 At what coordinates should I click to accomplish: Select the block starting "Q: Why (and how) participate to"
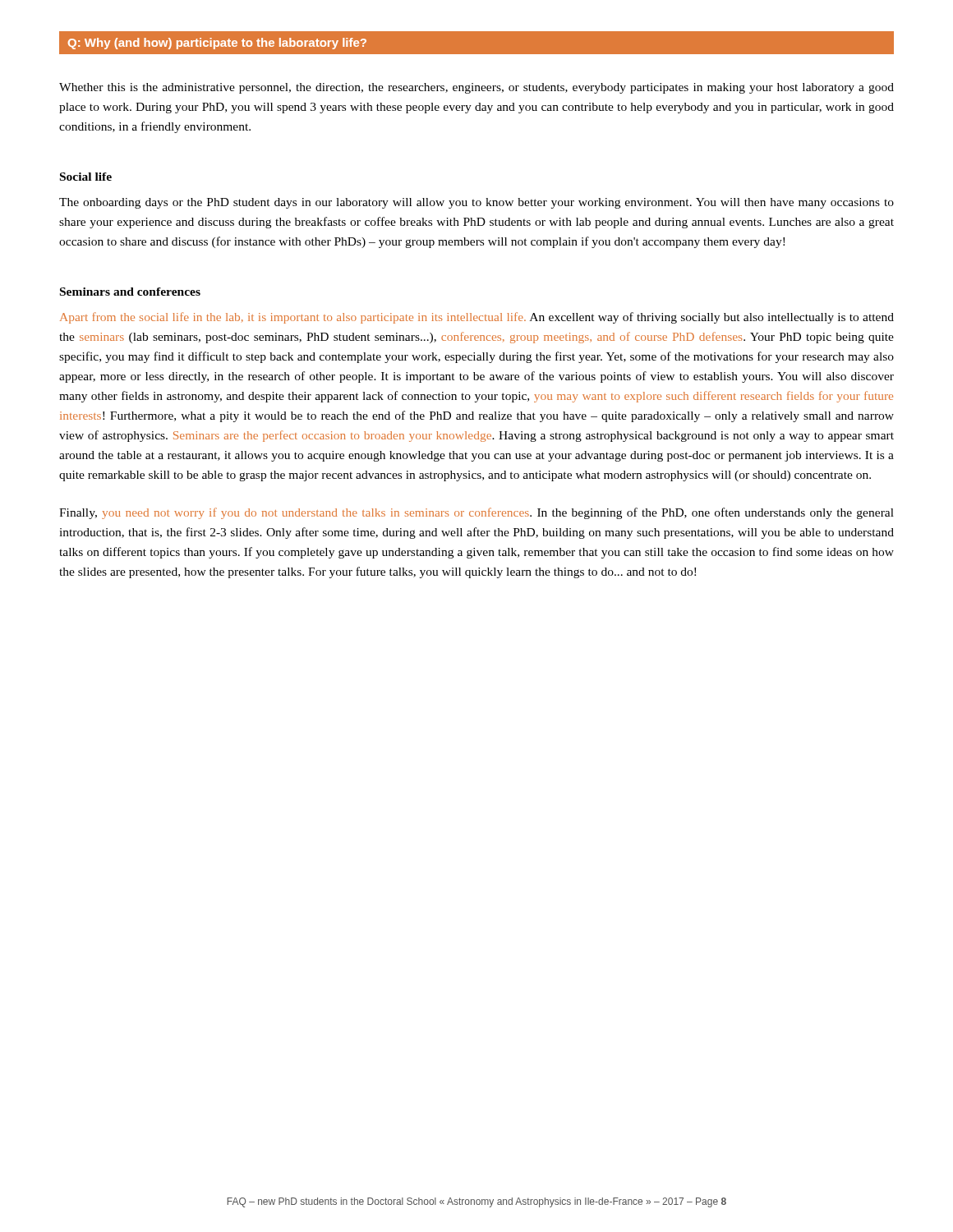click(217, 42)
